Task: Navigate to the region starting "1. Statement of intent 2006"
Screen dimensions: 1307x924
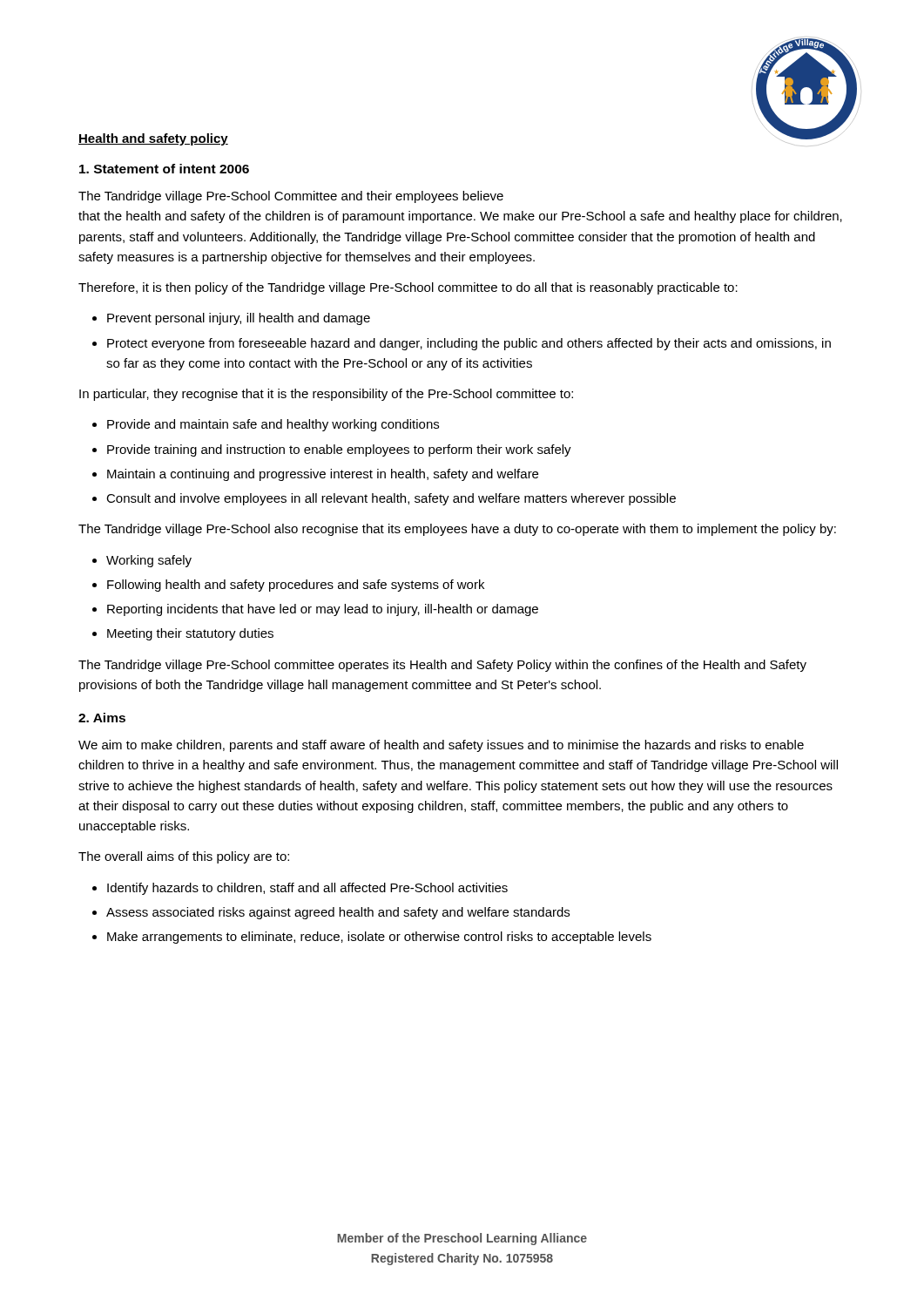Action: [164, 169]
